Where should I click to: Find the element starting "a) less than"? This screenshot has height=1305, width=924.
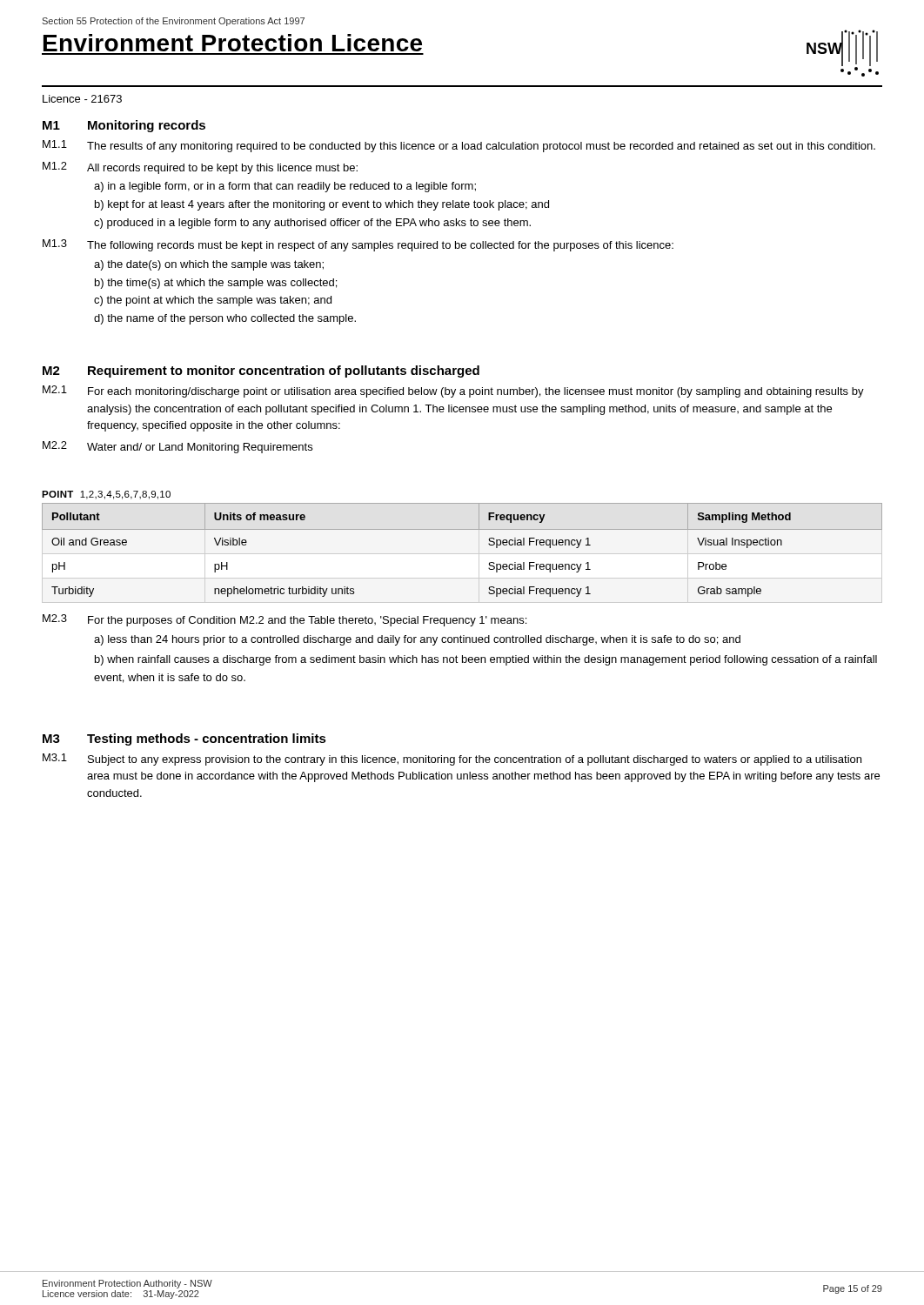(x=417, y=639)
